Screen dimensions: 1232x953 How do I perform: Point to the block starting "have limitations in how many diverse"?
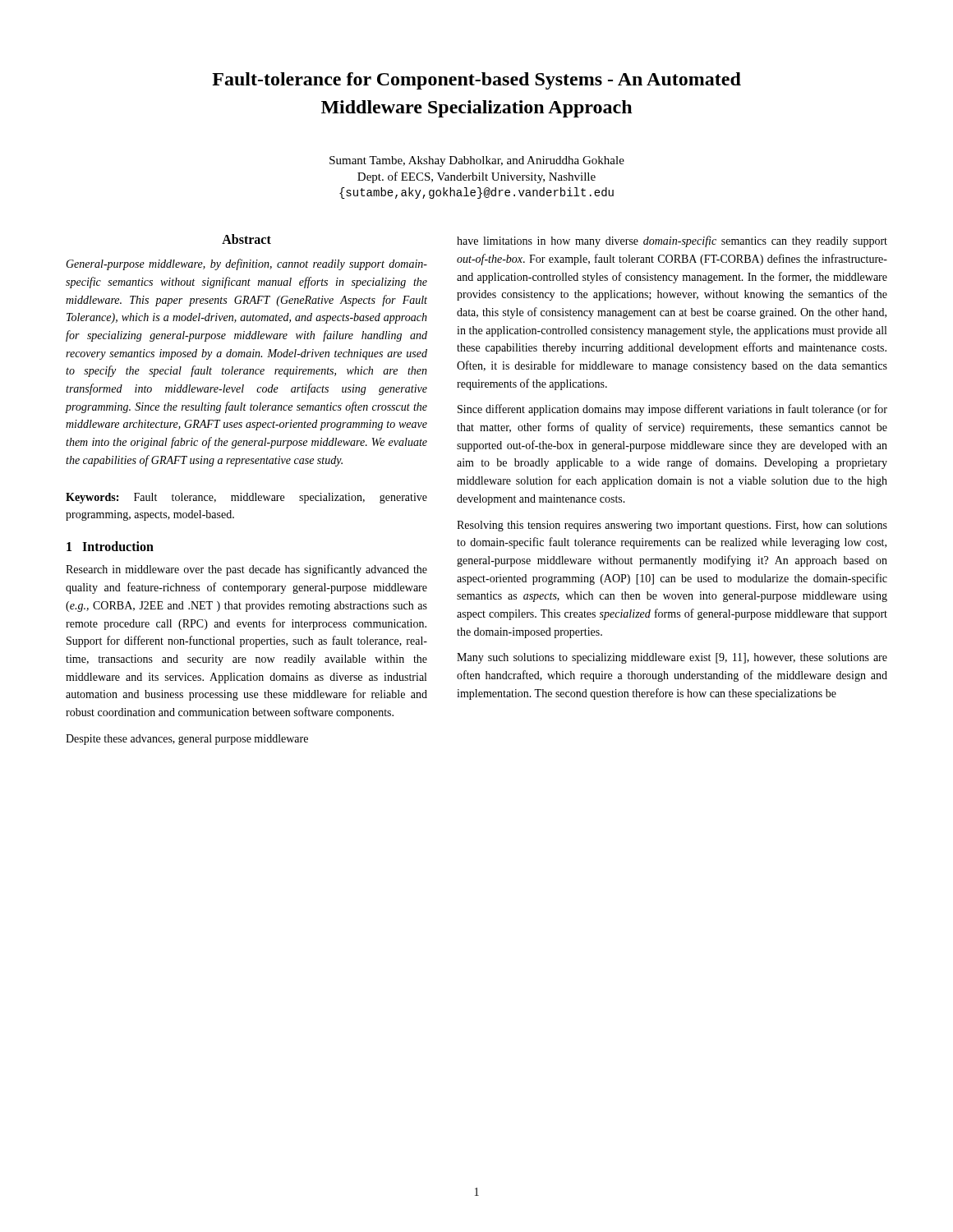coord(672,312)
